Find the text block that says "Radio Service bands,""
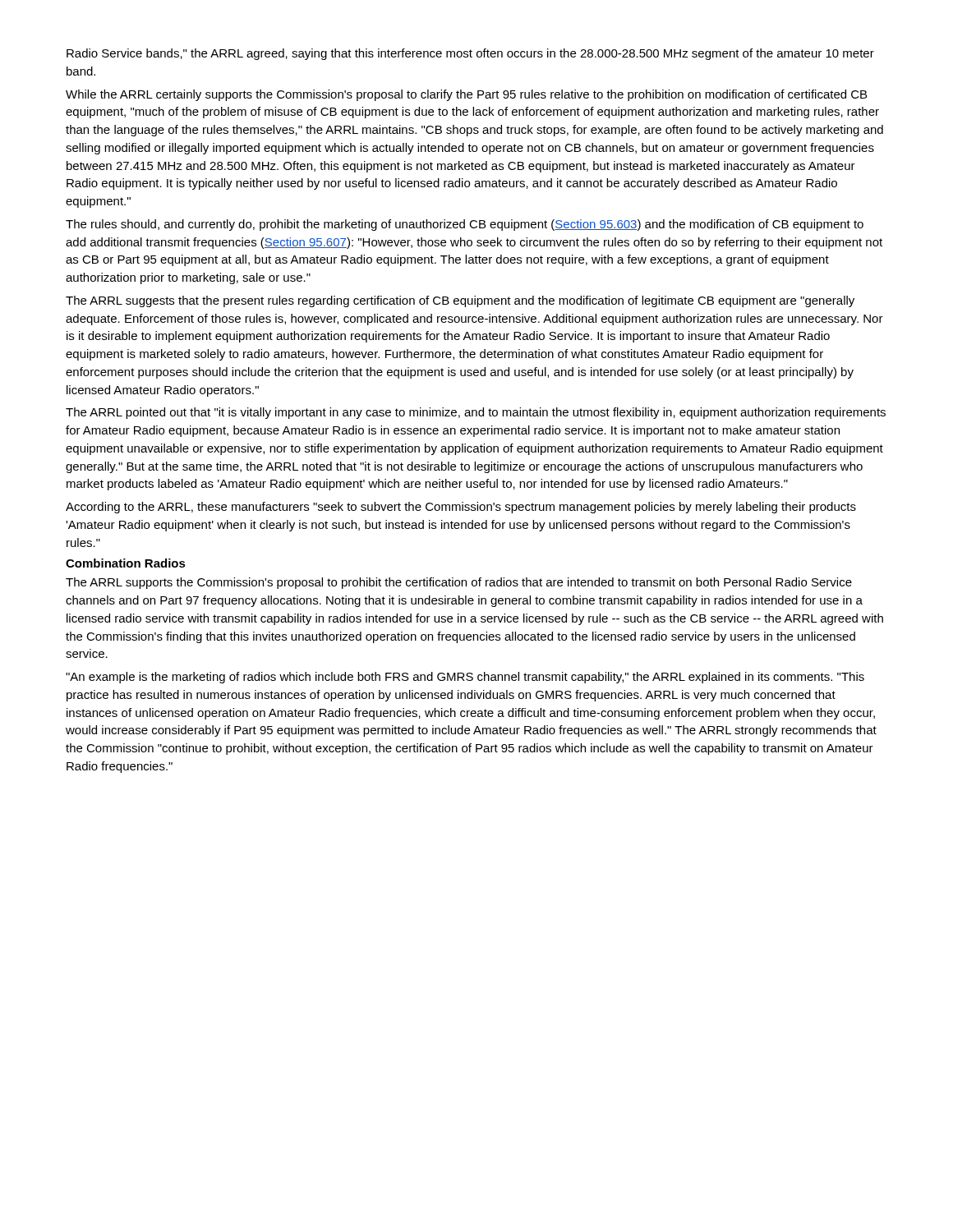Image resolution: width=953 pixels, height=1232 pixels. [476, 298]
